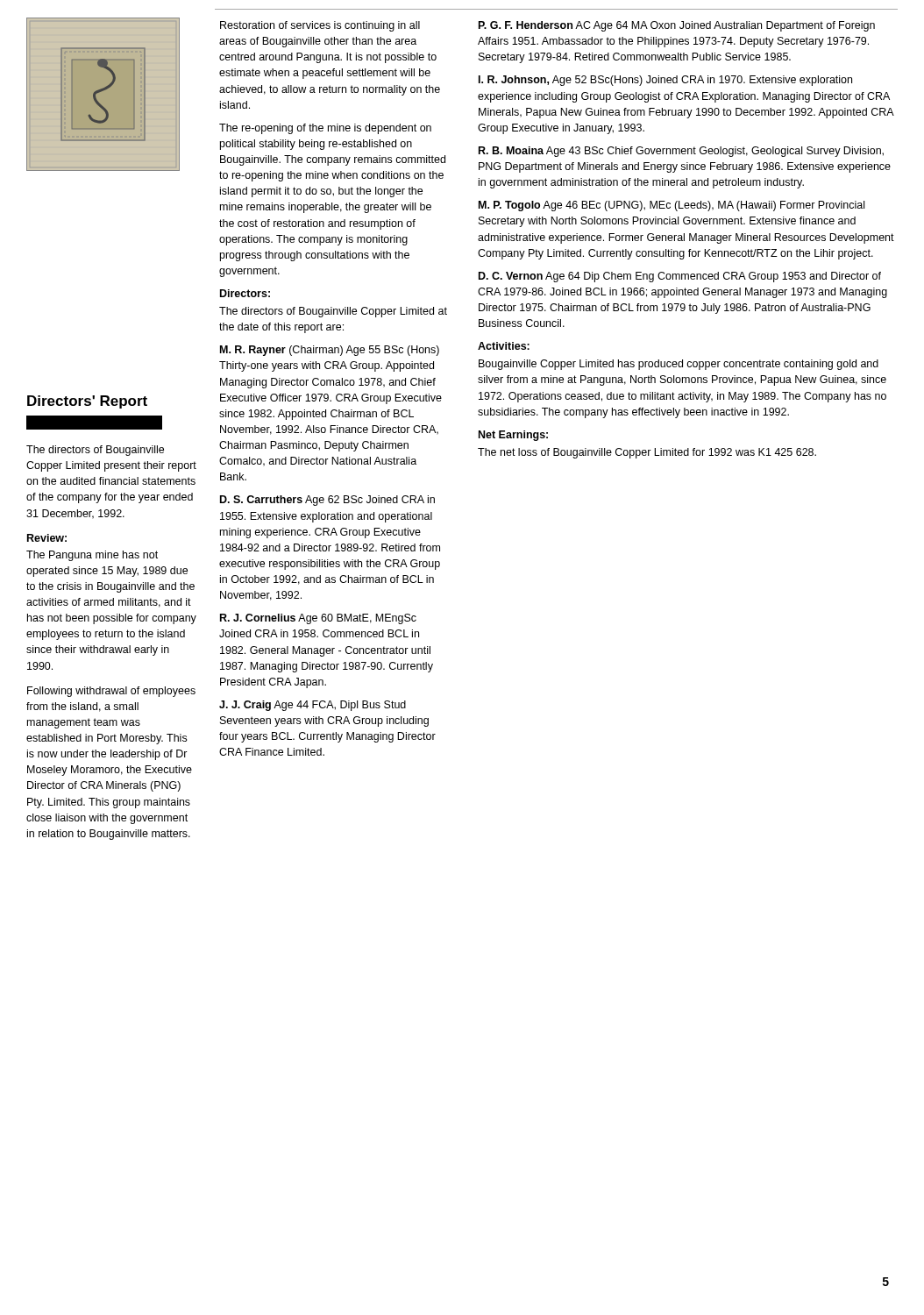Where does it say "Directors' Report"?
924x1315 pixels.
tap(112, 402)
